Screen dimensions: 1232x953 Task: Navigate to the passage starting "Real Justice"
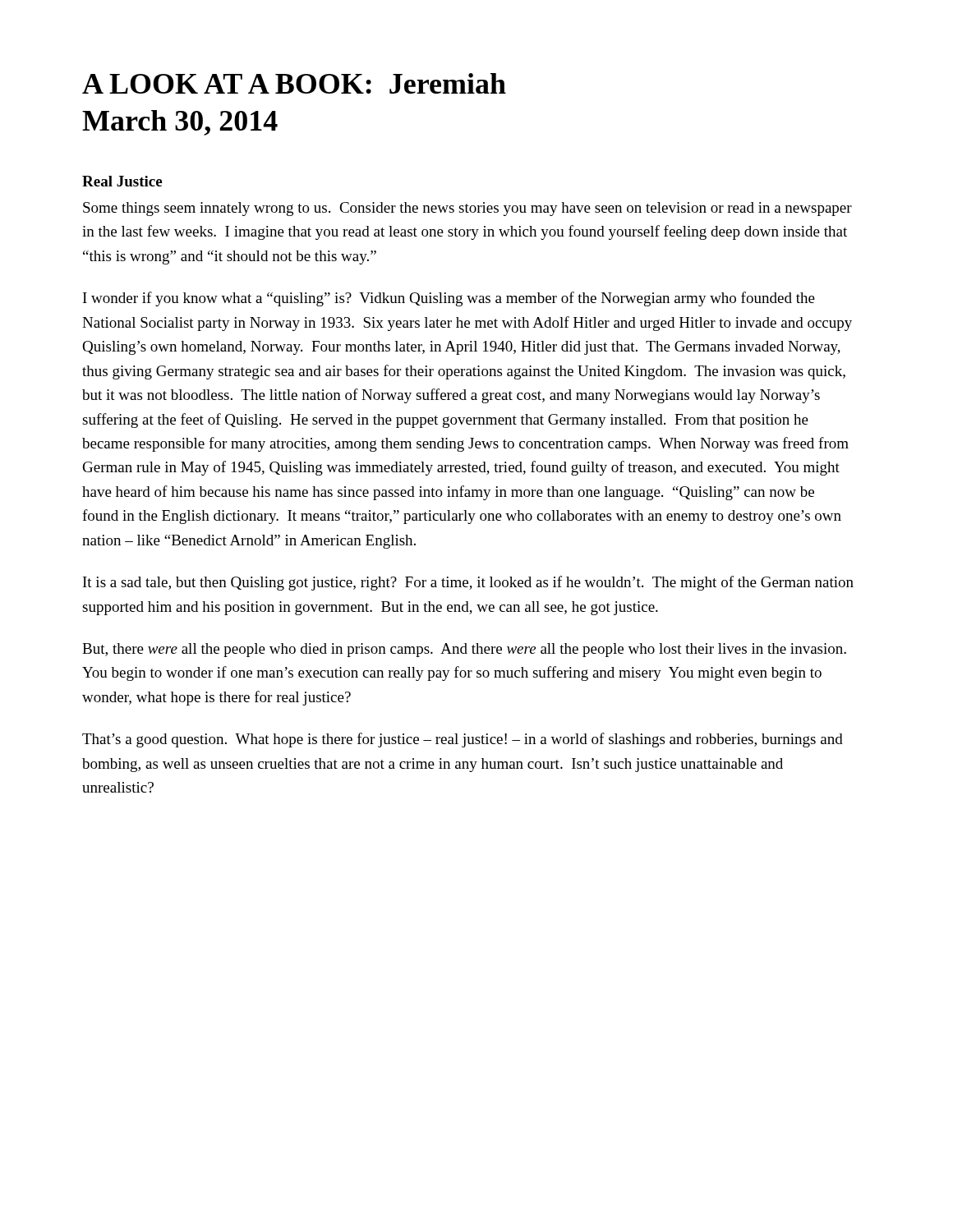[122, 181]
